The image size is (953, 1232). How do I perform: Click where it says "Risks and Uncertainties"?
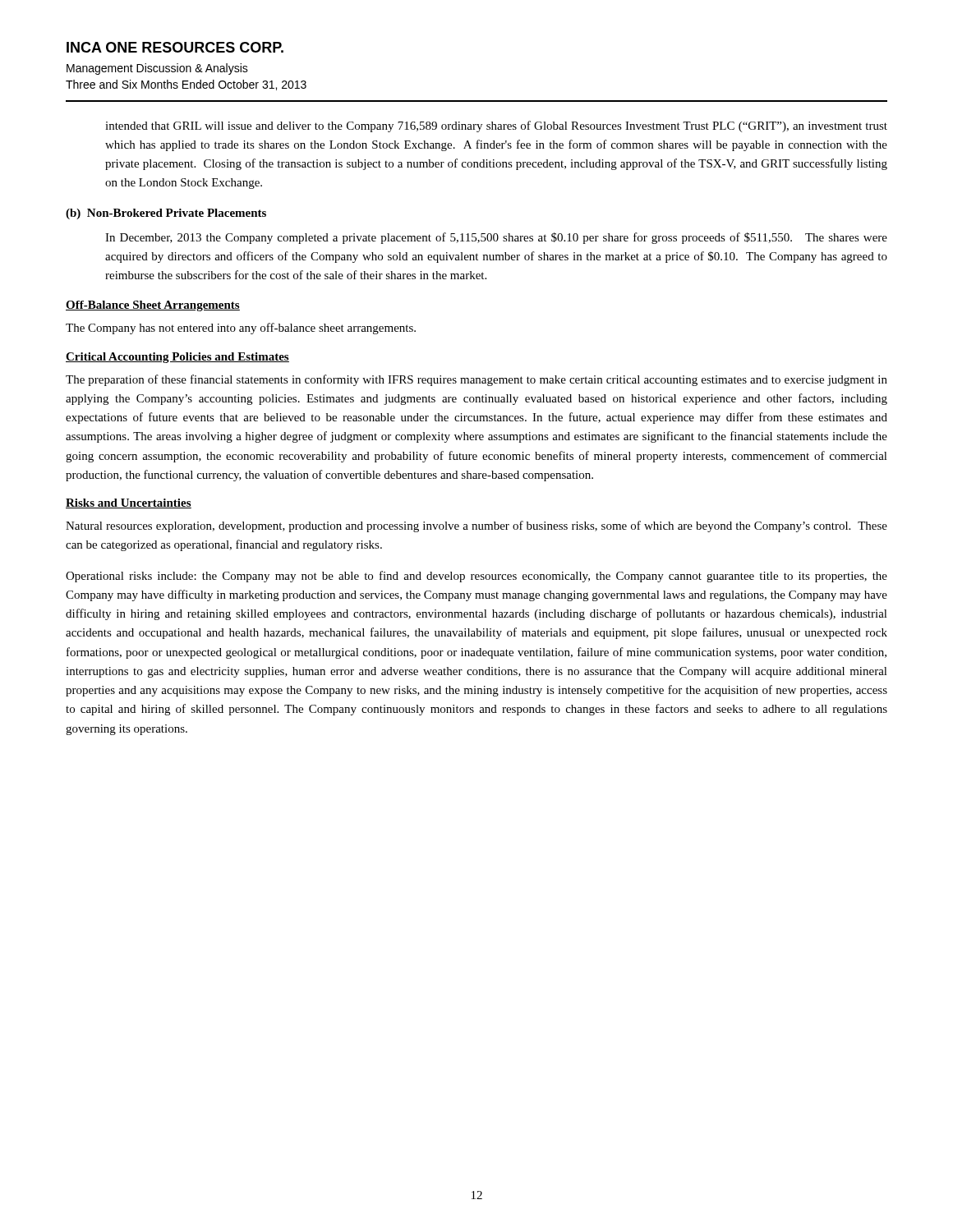(128, 503)
